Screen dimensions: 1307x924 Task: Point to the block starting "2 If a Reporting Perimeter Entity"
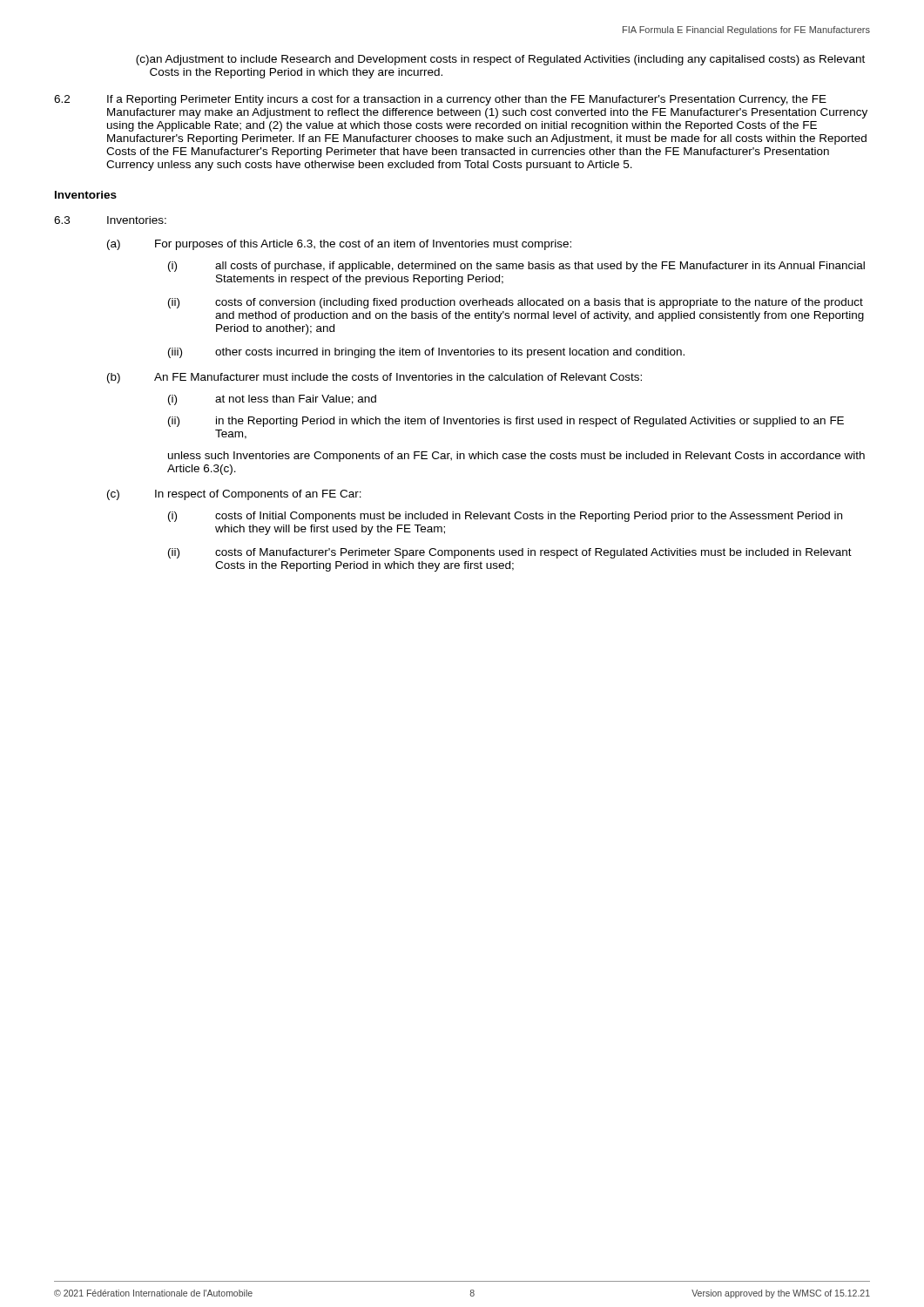(x=462, y=132)
